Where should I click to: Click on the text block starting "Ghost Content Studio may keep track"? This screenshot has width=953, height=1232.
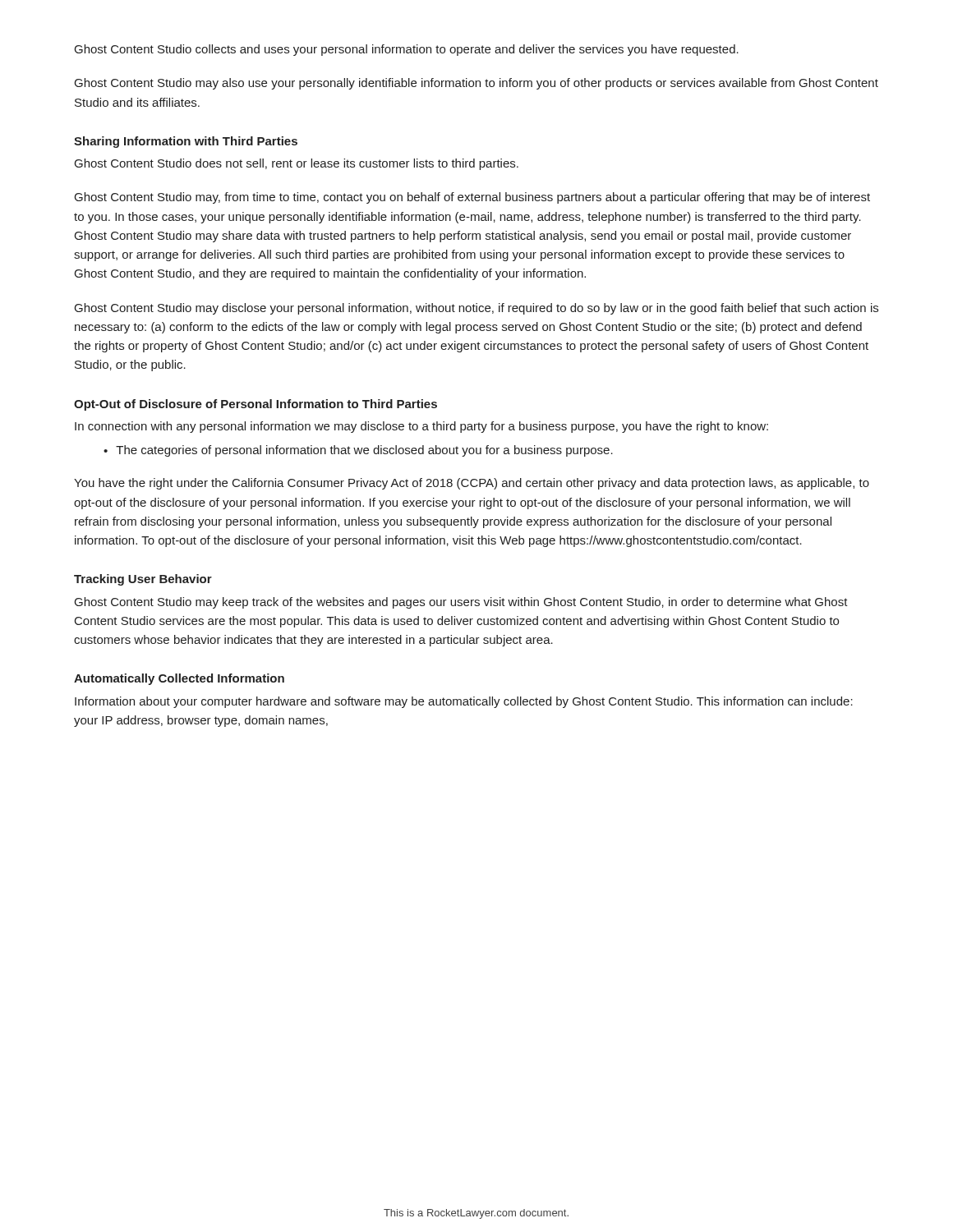click(x=461, y=620)
